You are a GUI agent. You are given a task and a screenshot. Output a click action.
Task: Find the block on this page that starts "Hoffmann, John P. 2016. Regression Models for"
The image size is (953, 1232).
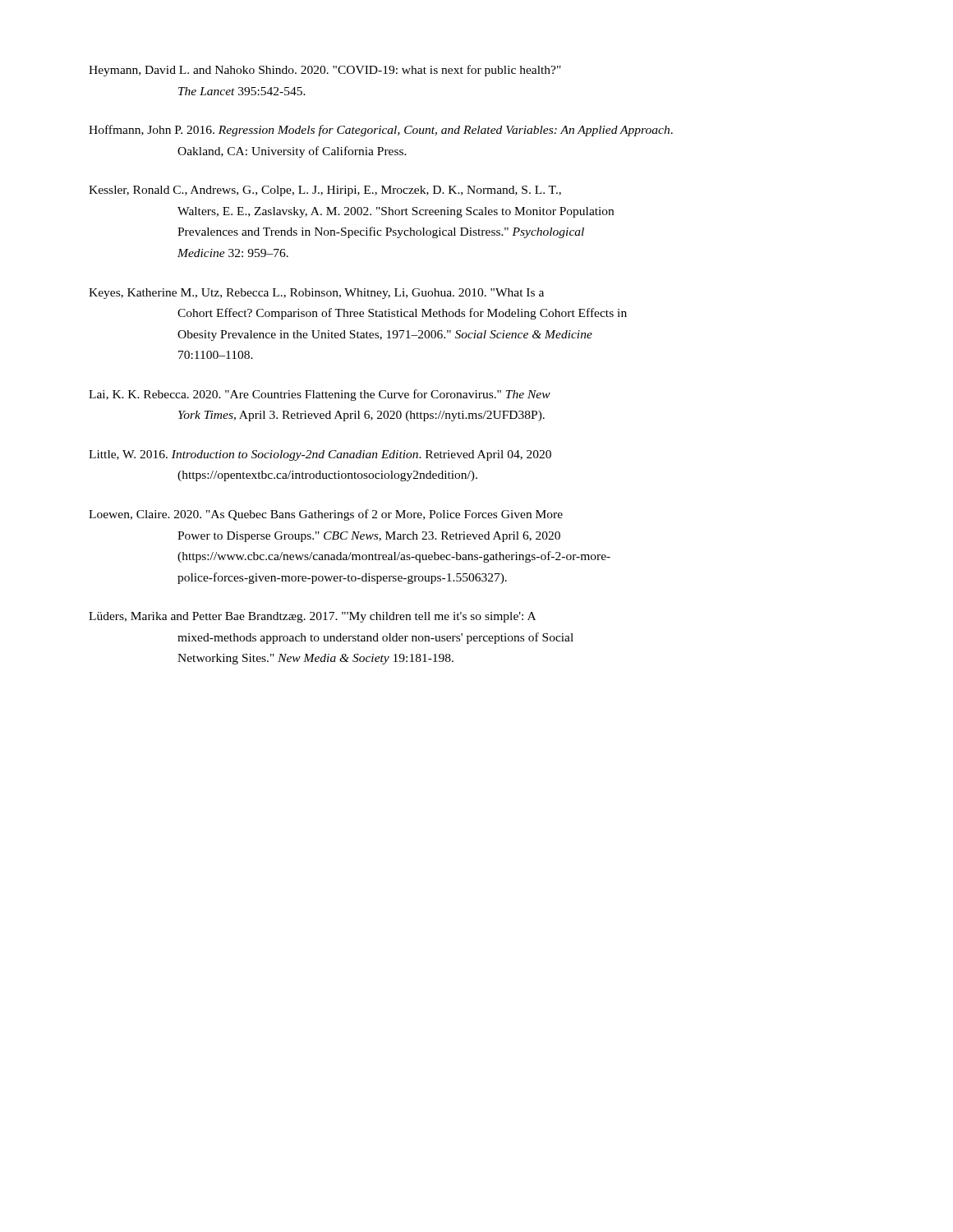click(x=476, y=142)
